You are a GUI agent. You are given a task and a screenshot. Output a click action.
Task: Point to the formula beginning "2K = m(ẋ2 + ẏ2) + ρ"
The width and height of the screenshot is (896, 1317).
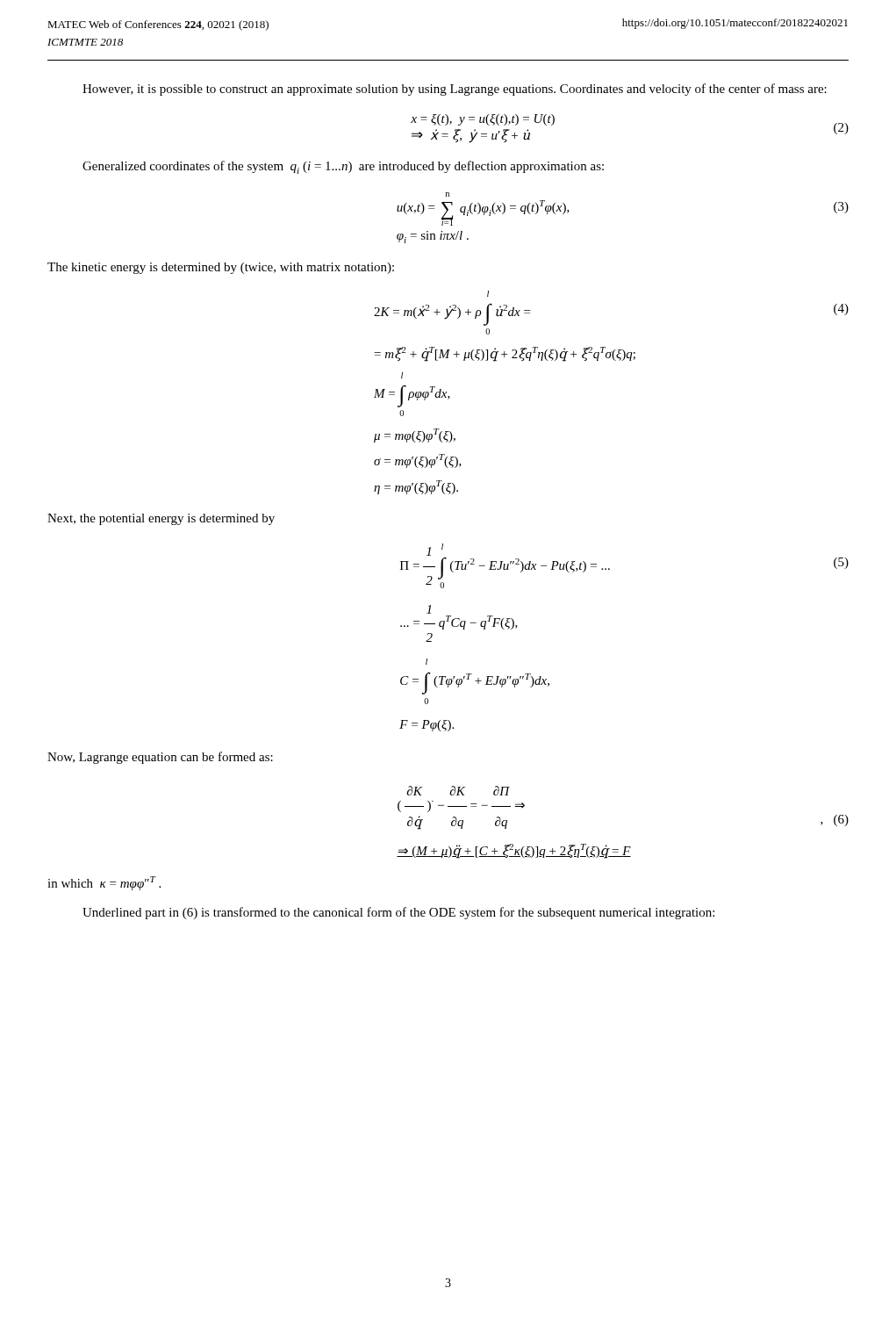pyautogui.click(x=488, y=294)
